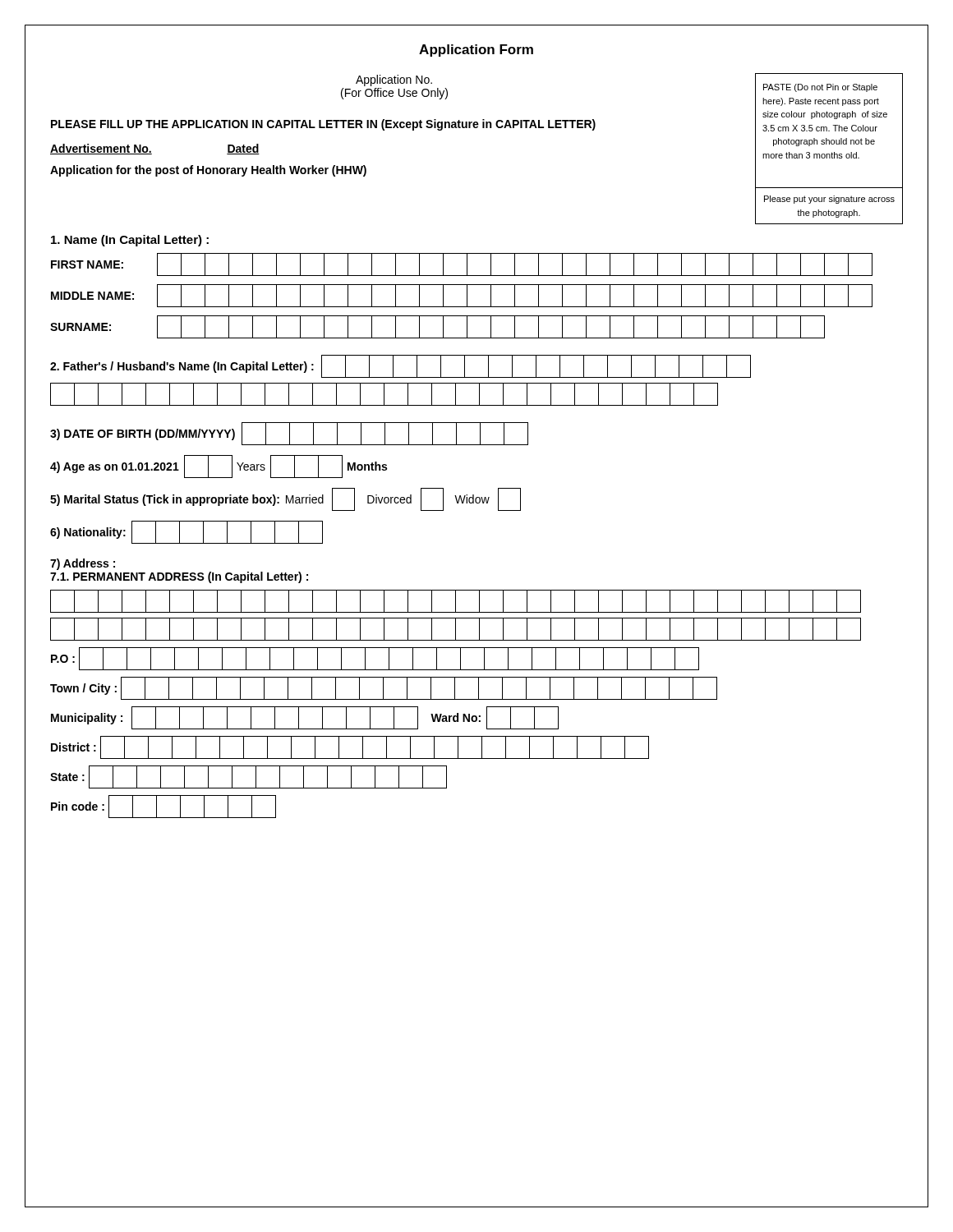Where does it say "Municipality : Ward No:"?
Screen dimensions: 1232x953
tap(304, 718)
